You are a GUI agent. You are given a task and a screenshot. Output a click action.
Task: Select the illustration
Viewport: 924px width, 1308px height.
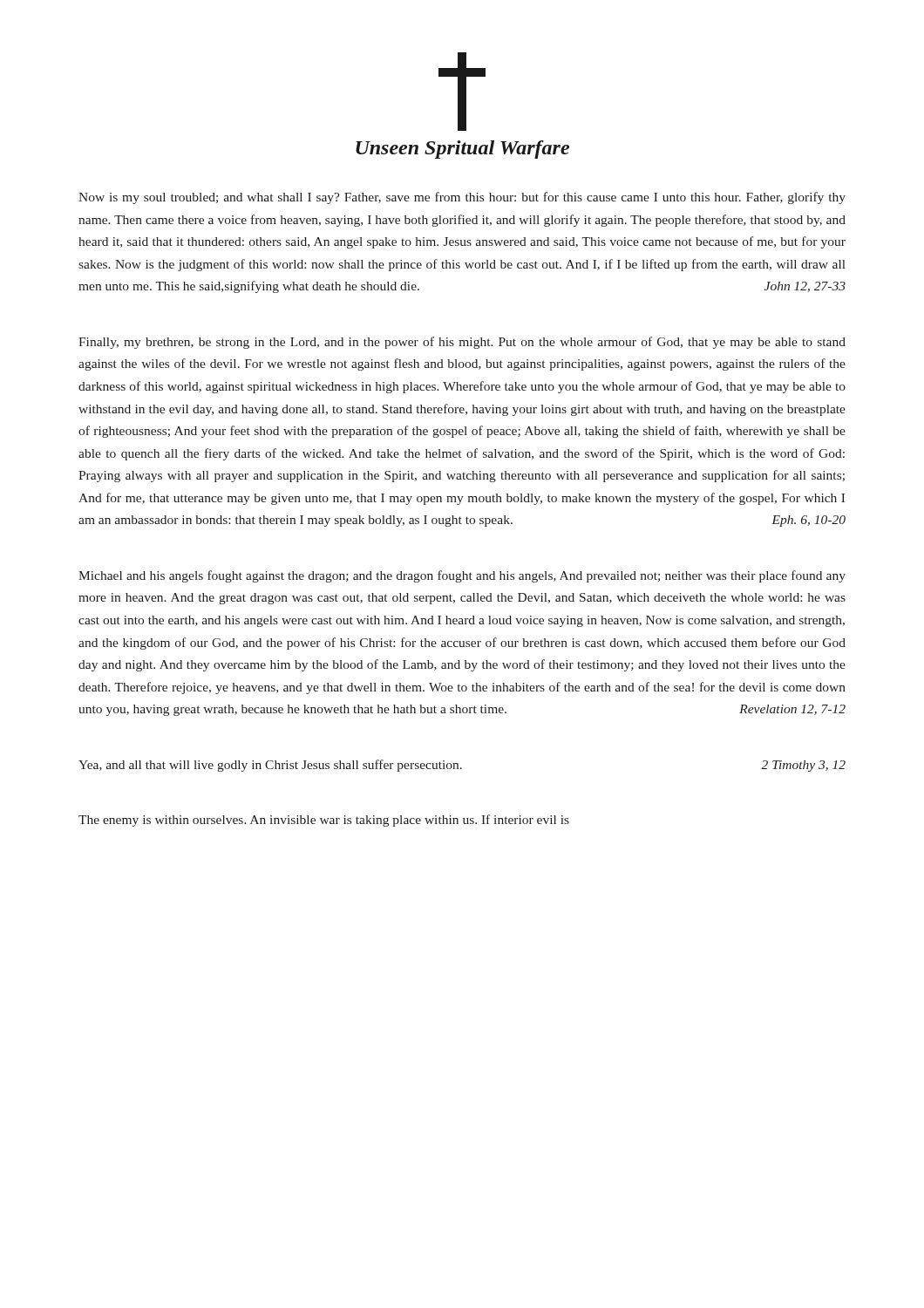pos(462,92)
